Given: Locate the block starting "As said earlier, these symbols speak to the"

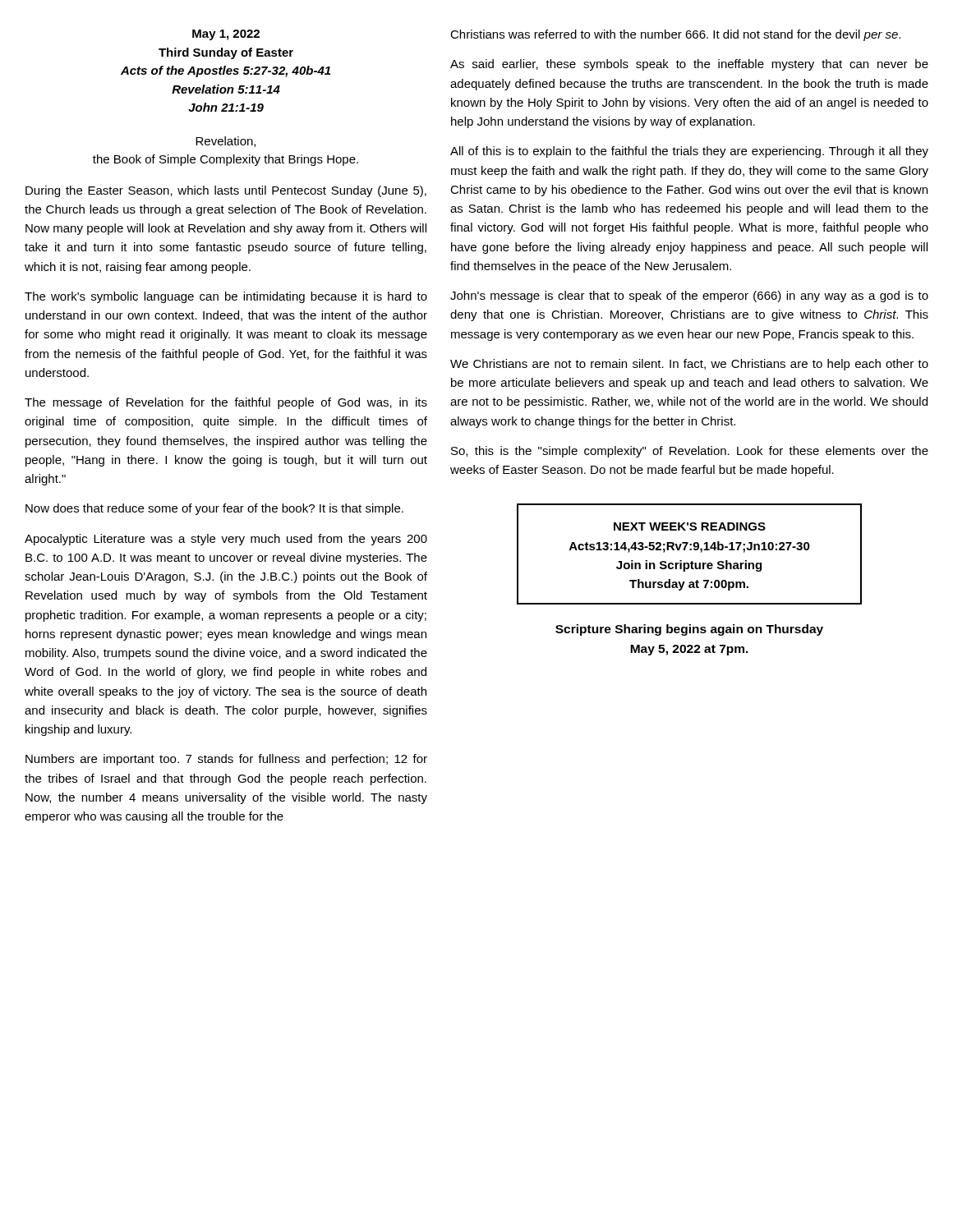Looking at the screenshot, I should point(689,93).
